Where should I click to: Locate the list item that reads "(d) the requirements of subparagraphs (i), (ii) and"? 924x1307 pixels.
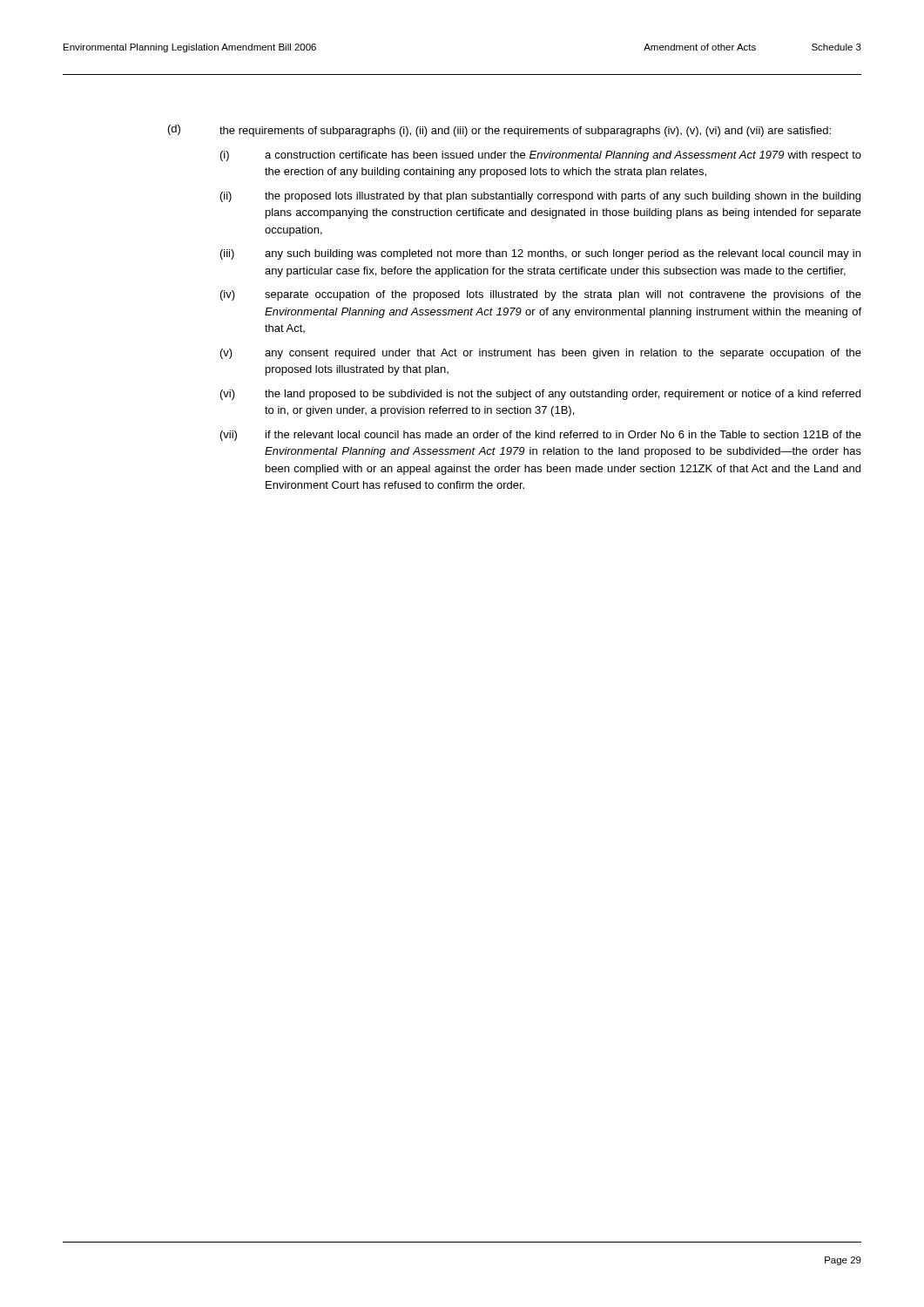pyautogui.click(x=514, y=308)
